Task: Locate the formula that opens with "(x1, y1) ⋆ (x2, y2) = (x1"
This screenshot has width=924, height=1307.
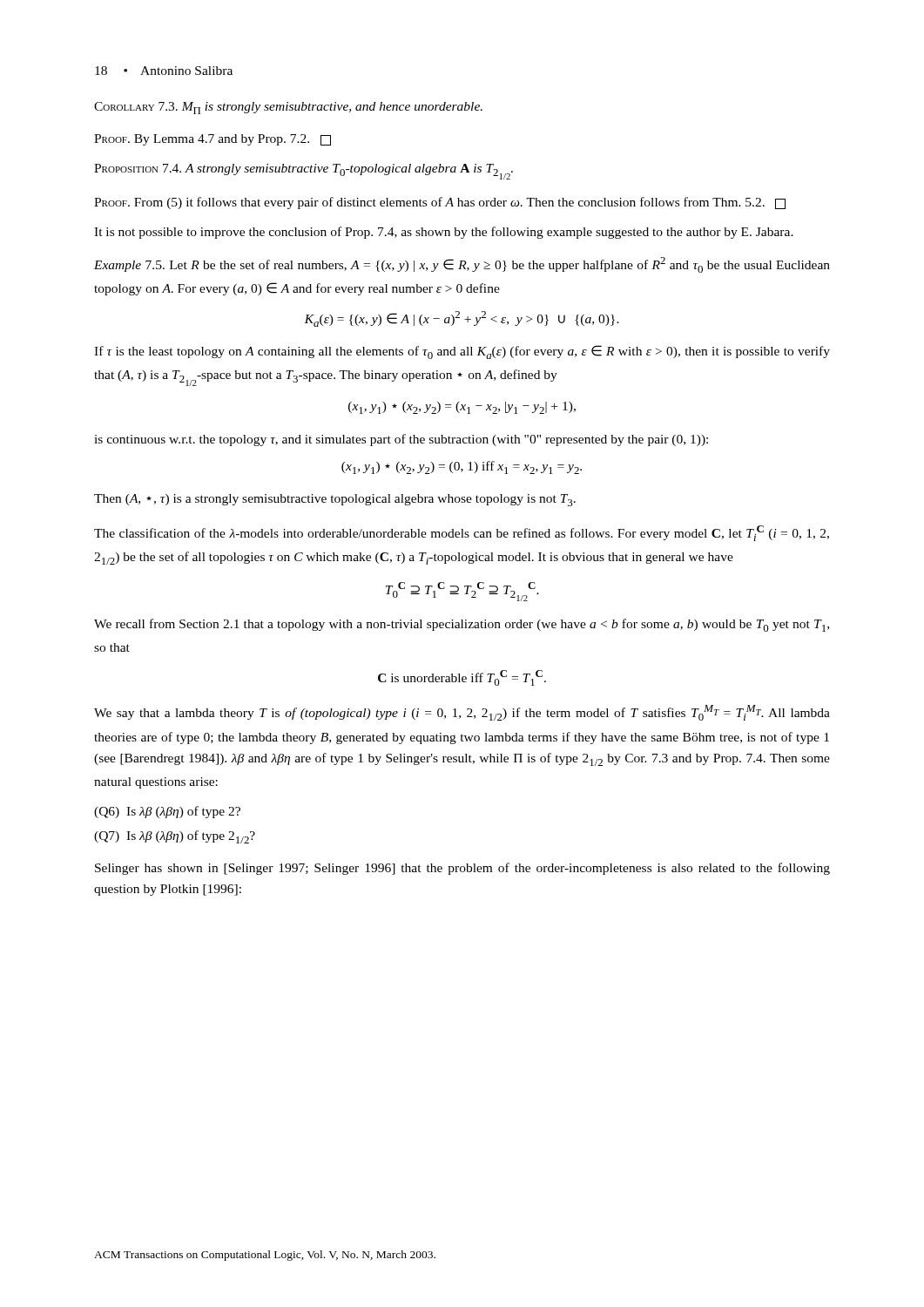Action: [462, 408]
